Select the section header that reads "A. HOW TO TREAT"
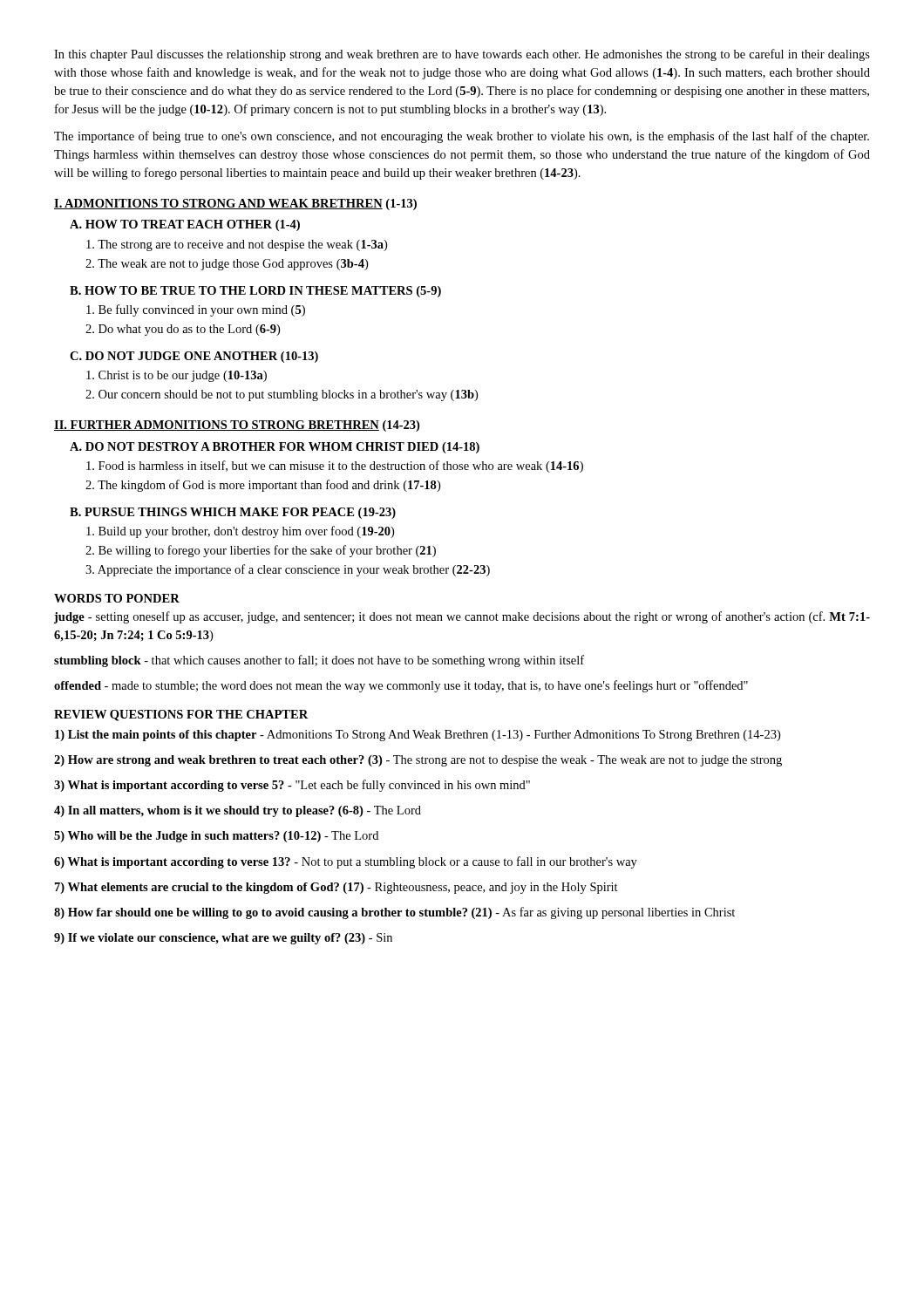The image size is (924, 1308). 185,224
